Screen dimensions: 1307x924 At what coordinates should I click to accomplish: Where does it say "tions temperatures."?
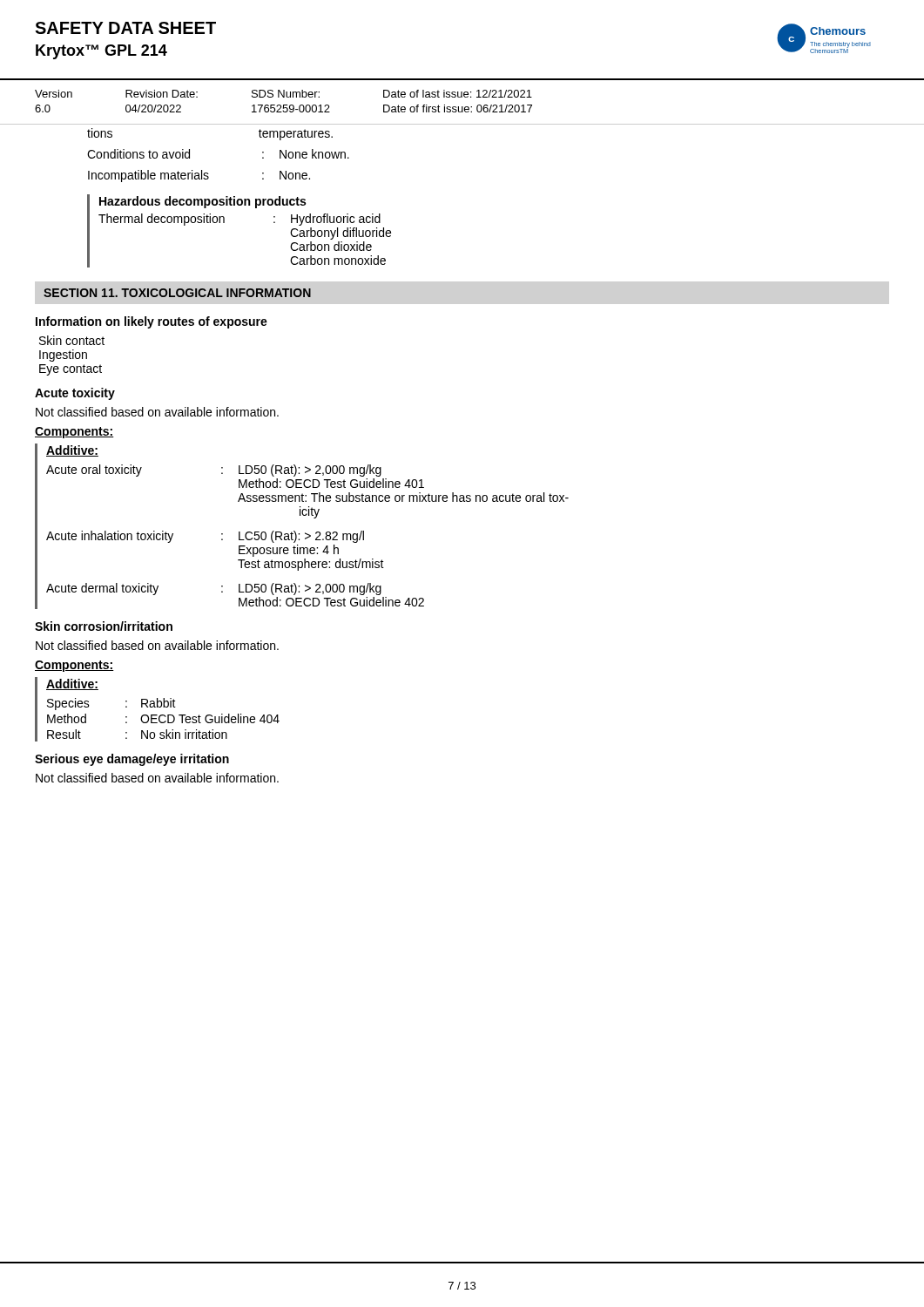click(x=210, y=133)
